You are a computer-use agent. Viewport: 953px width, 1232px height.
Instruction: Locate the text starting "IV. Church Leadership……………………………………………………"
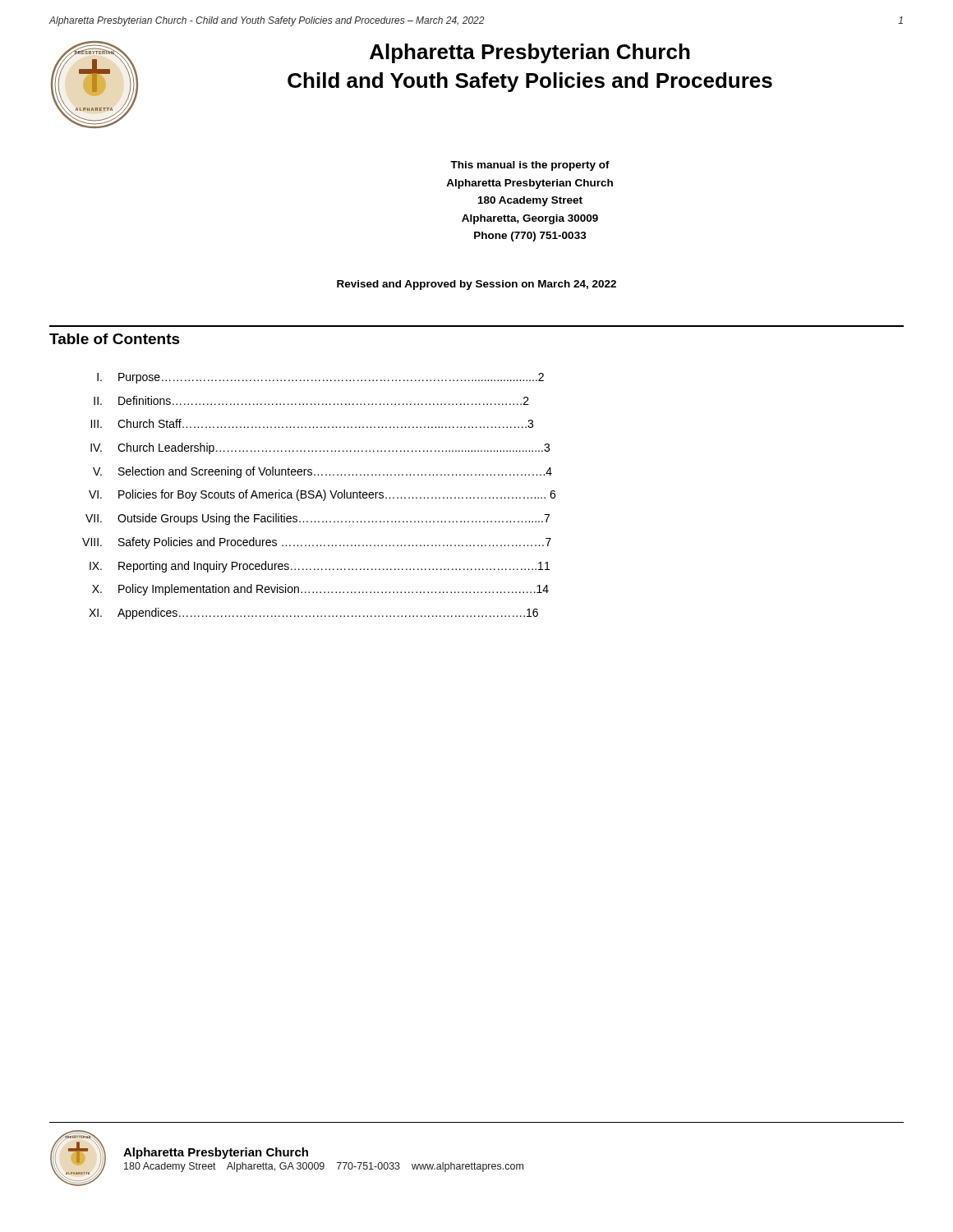pos(476,448)
